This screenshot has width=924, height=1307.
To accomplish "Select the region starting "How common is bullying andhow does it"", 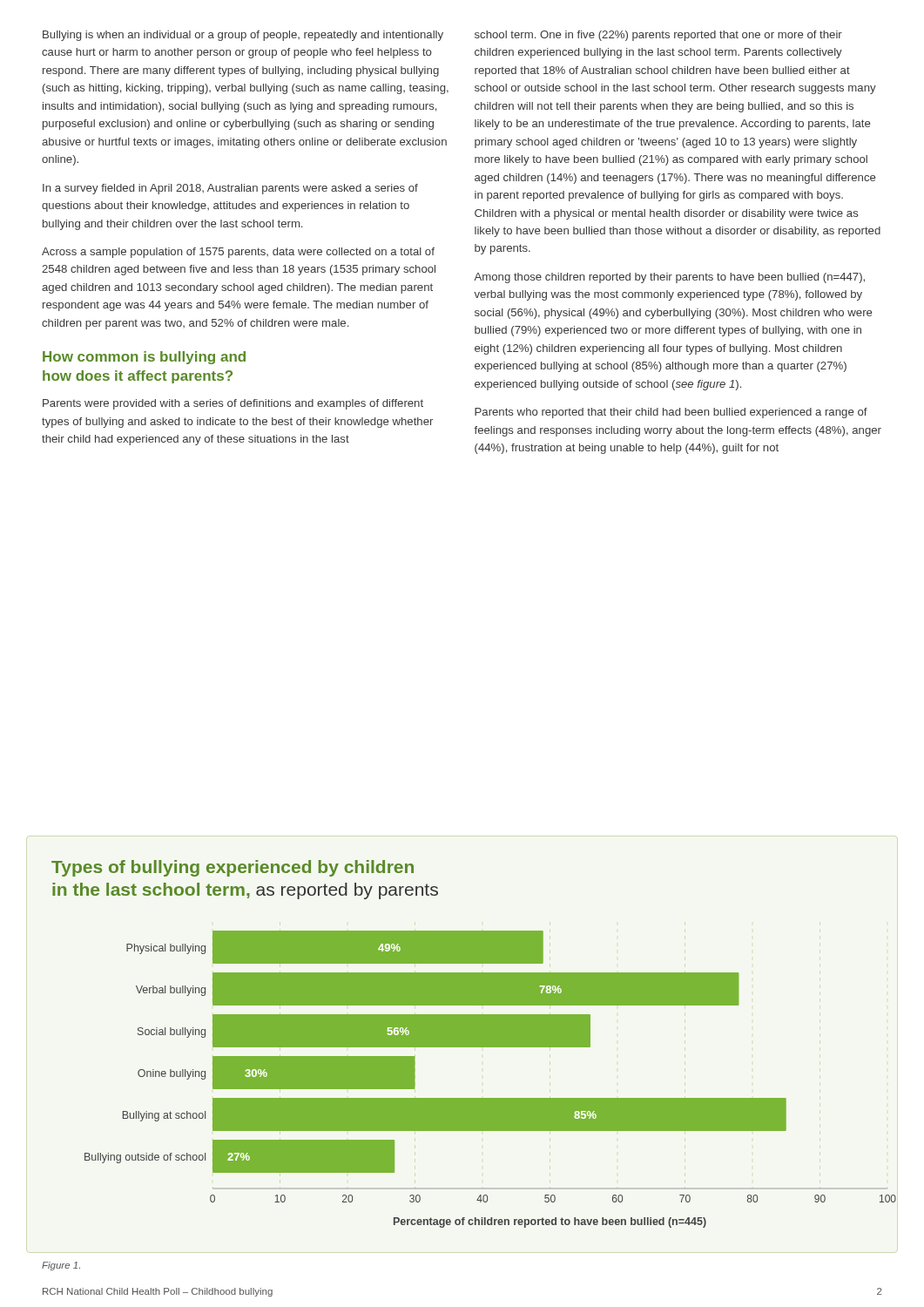I will (144, 367).
